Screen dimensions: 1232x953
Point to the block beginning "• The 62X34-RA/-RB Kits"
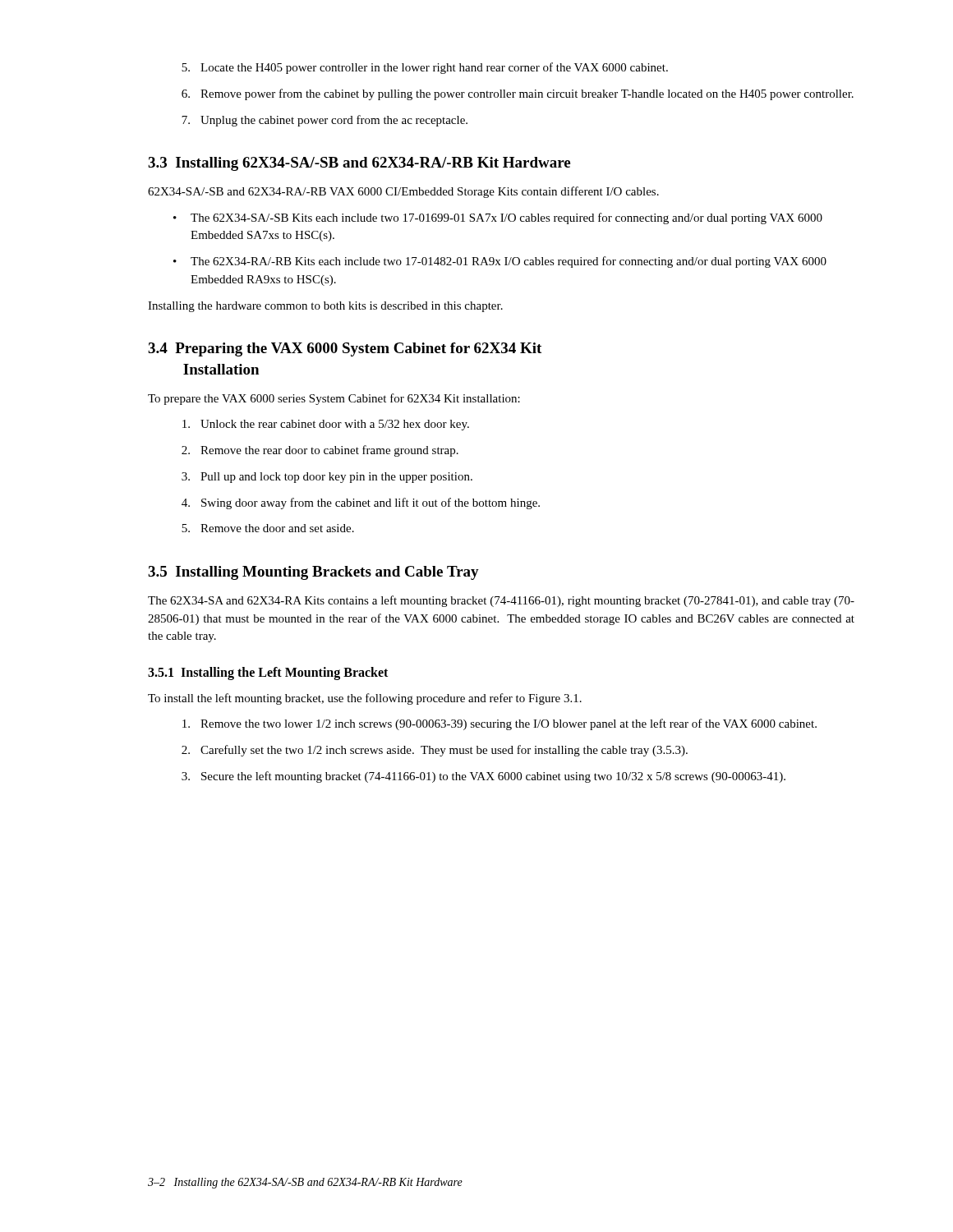point(513,271)
